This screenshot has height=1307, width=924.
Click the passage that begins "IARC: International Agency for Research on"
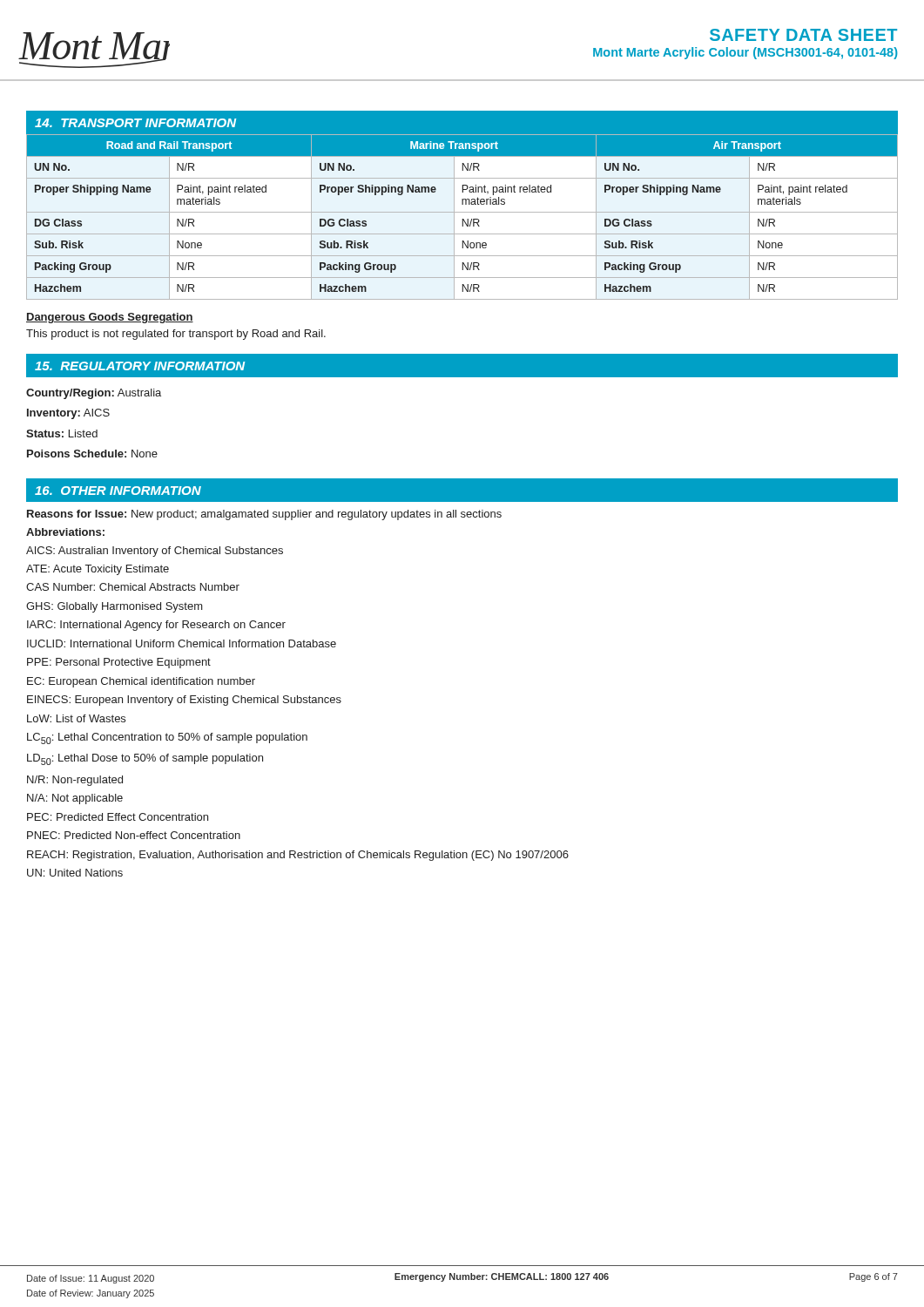[156, 625]
